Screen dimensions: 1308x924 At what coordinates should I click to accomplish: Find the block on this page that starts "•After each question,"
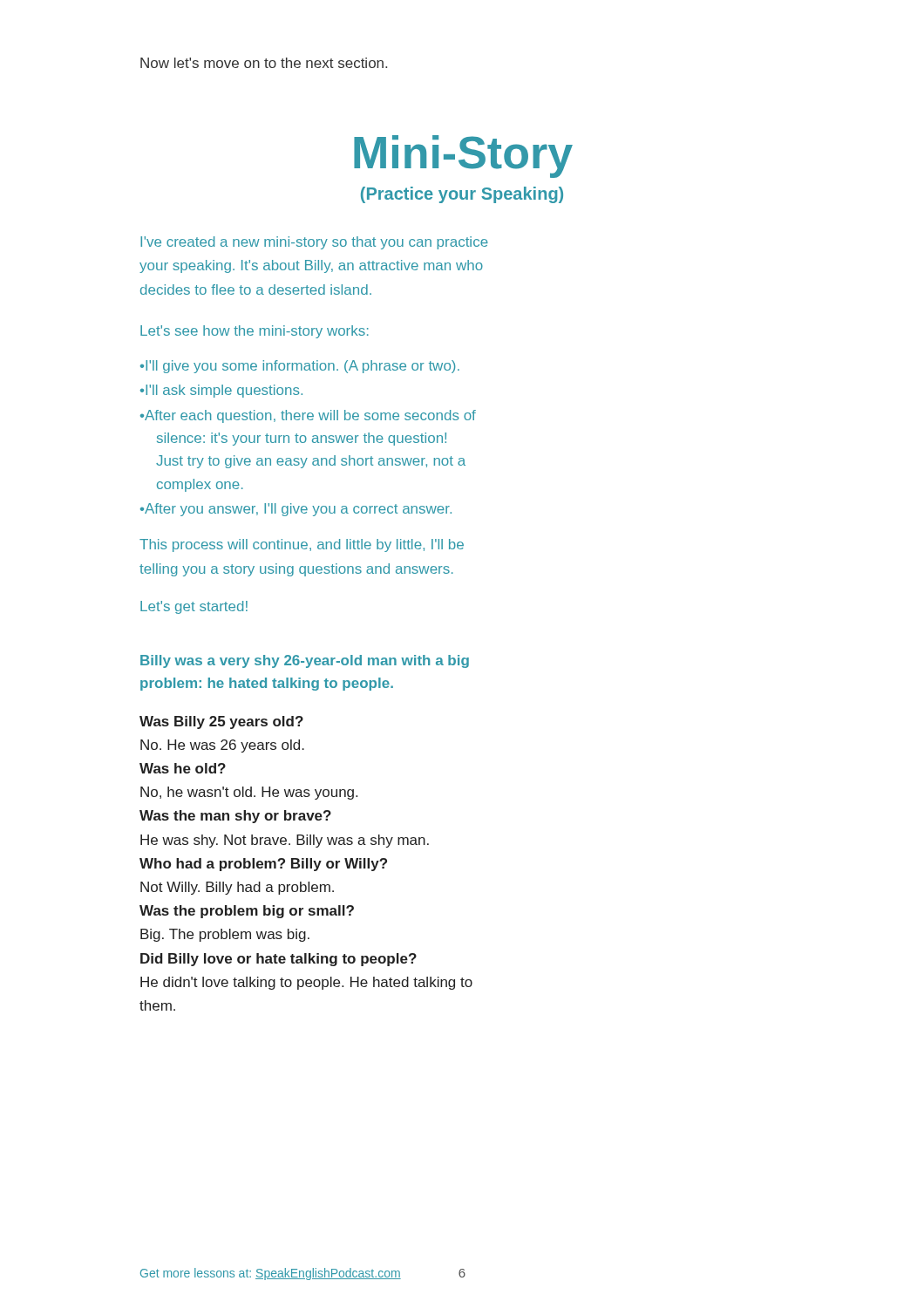click(x=308, y=450)
